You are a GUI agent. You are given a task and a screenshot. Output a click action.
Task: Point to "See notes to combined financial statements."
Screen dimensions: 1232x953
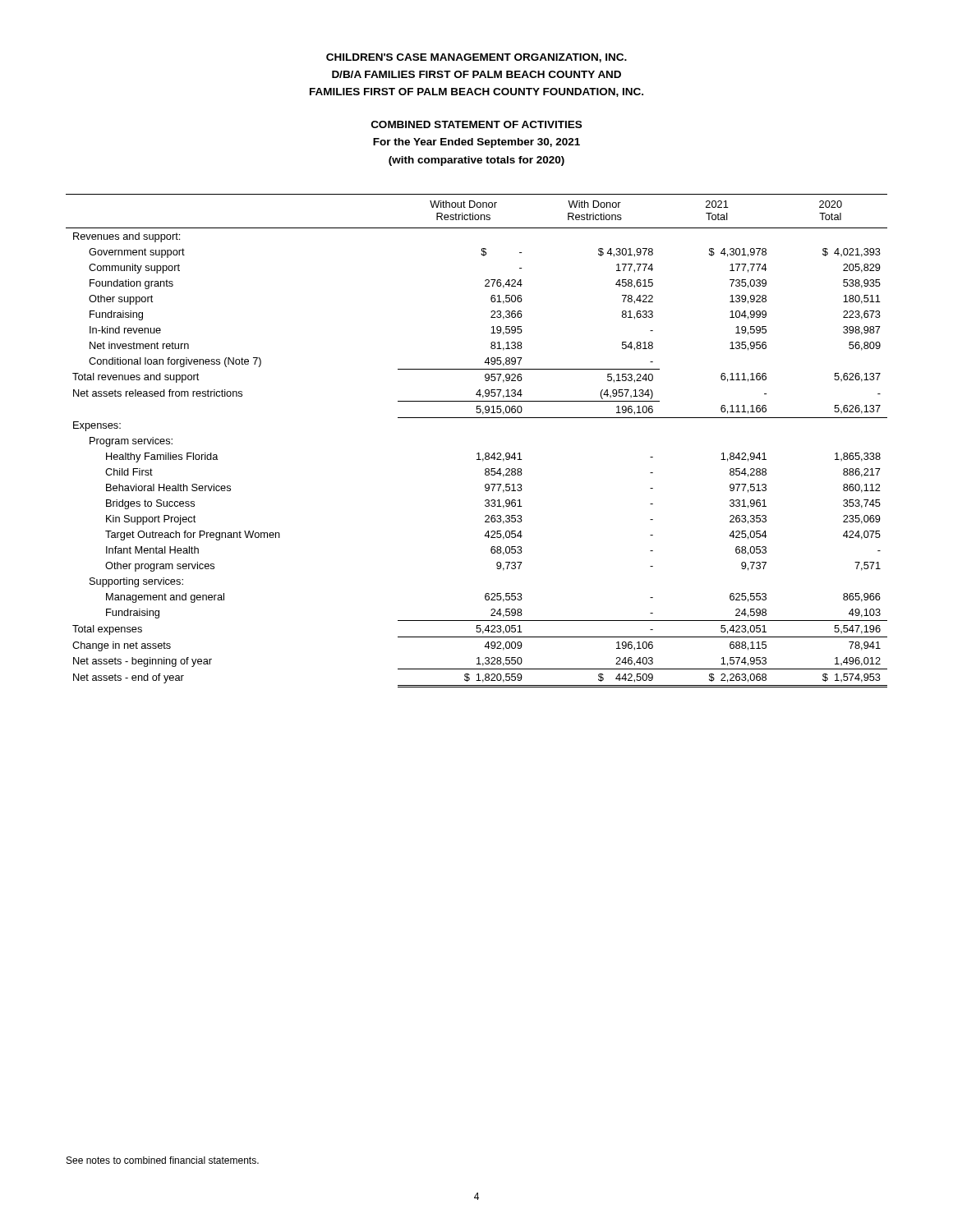[x=162, y=1161]
